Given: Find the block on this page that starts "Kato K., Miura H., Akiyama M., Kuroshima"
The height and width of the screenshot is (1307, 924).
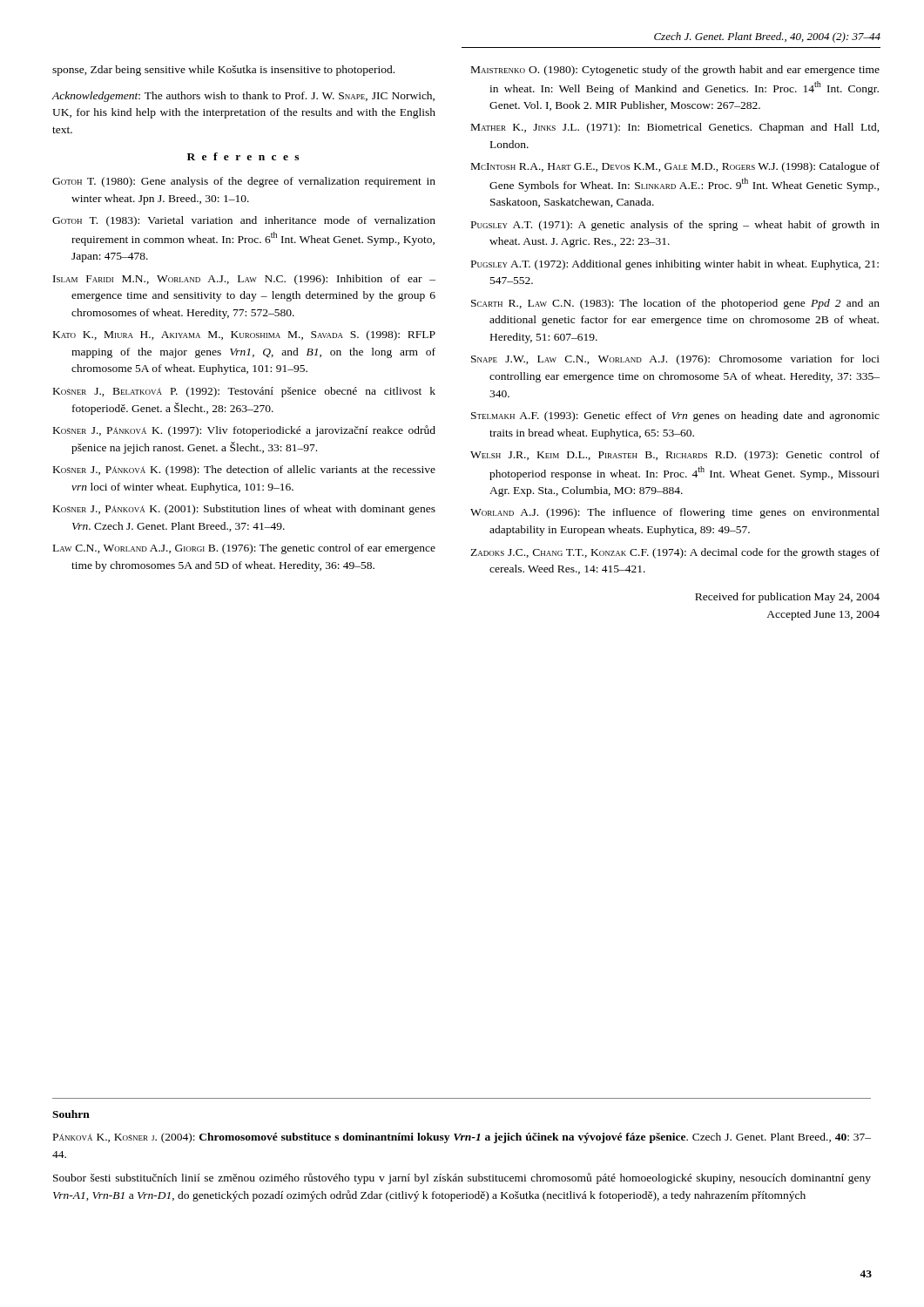Looking at the screenshot, I should (x=244, y=351).
